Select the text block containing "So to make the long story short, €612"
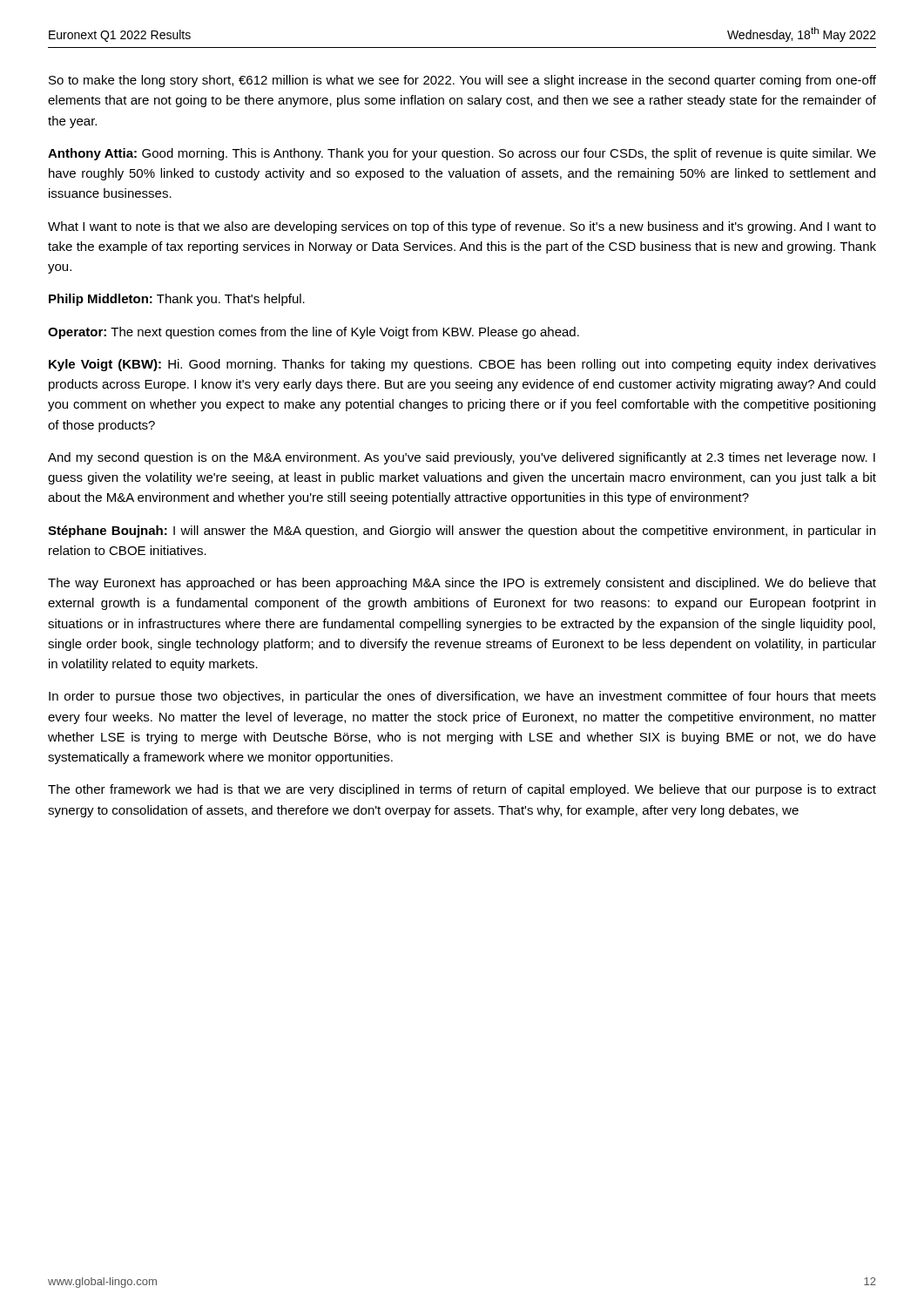Viewport: 924px width, 1307px height. [x=462, y=100]
